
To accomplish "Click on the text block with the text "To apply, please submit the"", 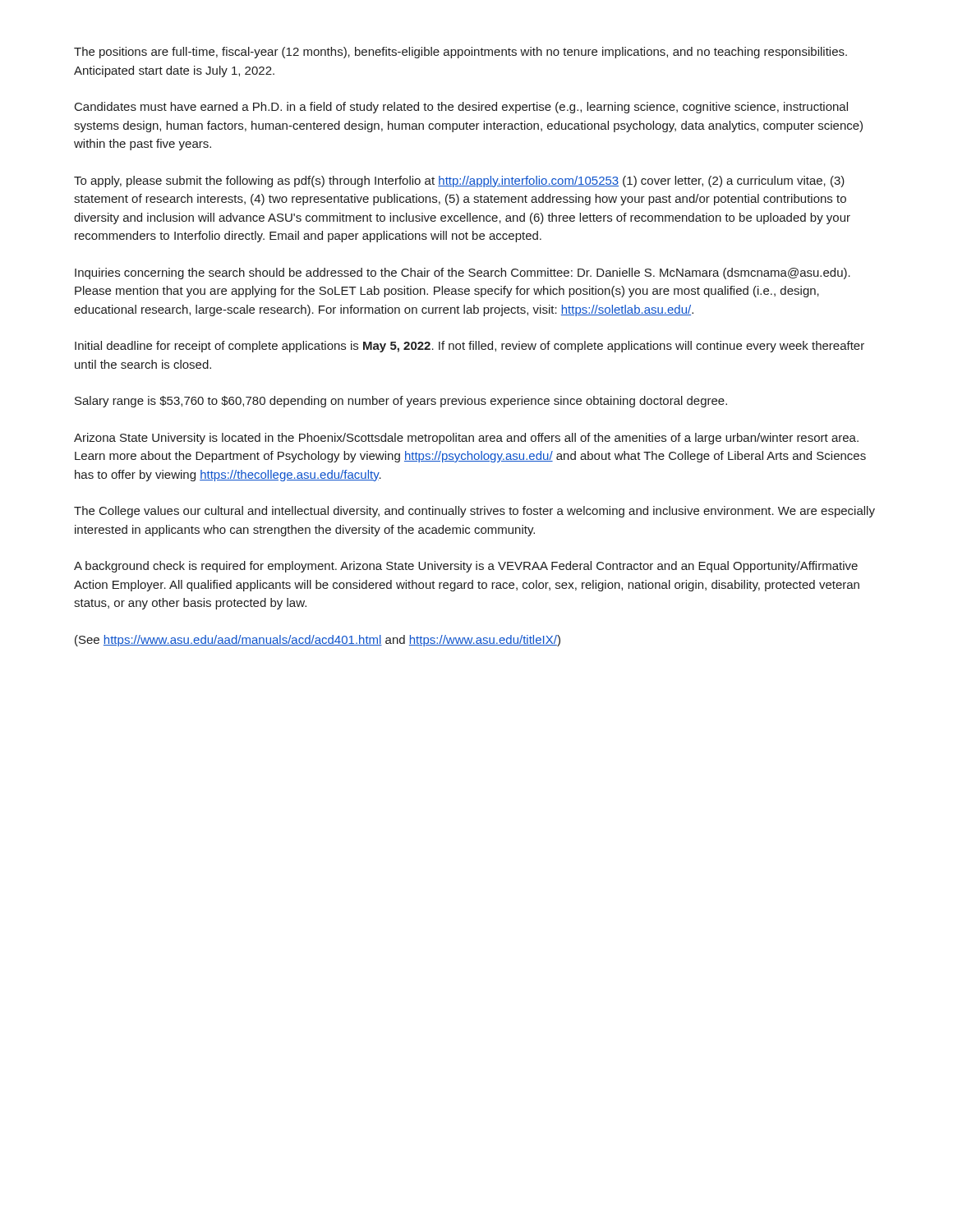I will pyautogui.click(x=462, y=208).
